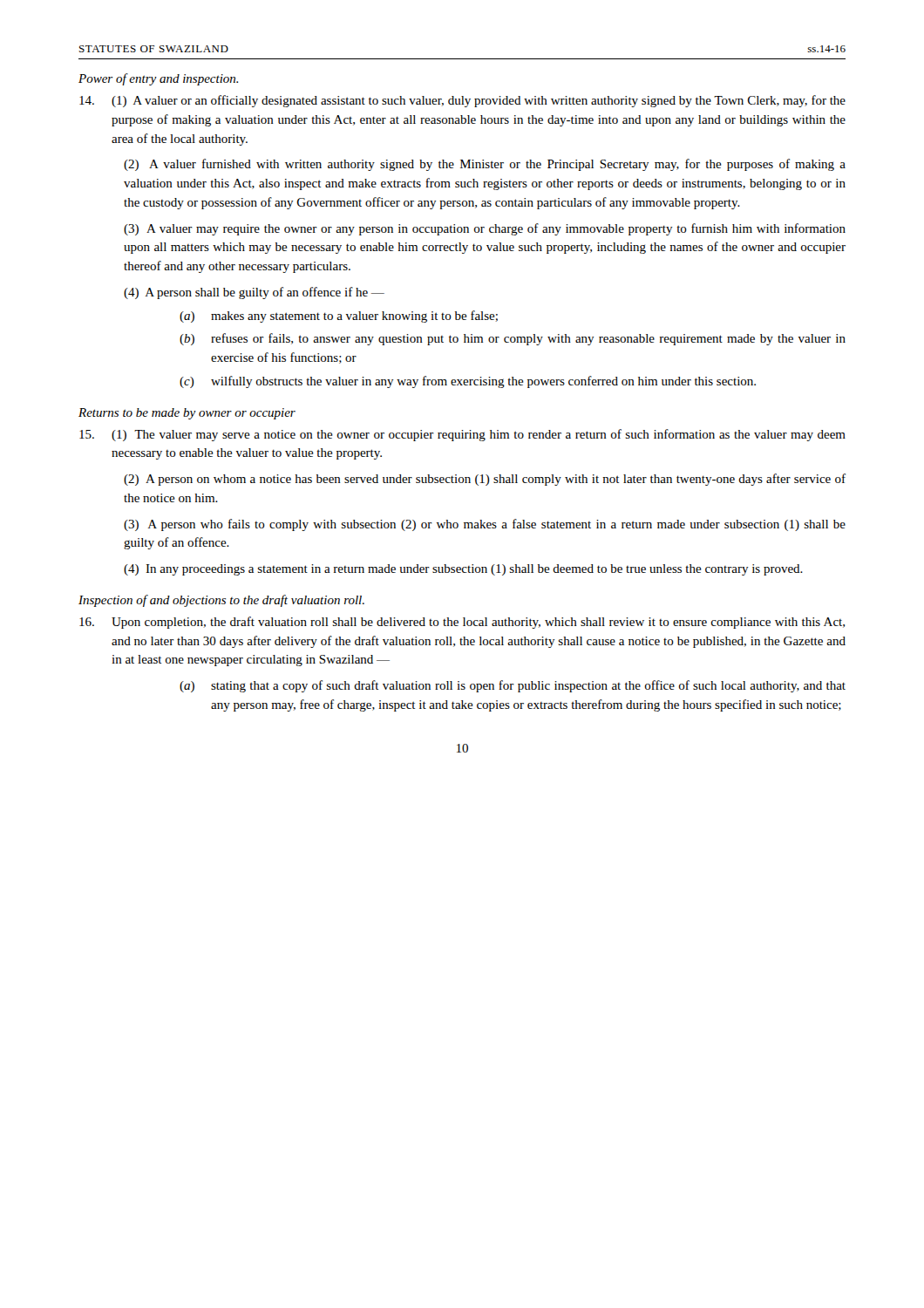Locate the text block containing "(3) A valuer may"
This screenshot has width=924, height=1308.
[485, 247]
